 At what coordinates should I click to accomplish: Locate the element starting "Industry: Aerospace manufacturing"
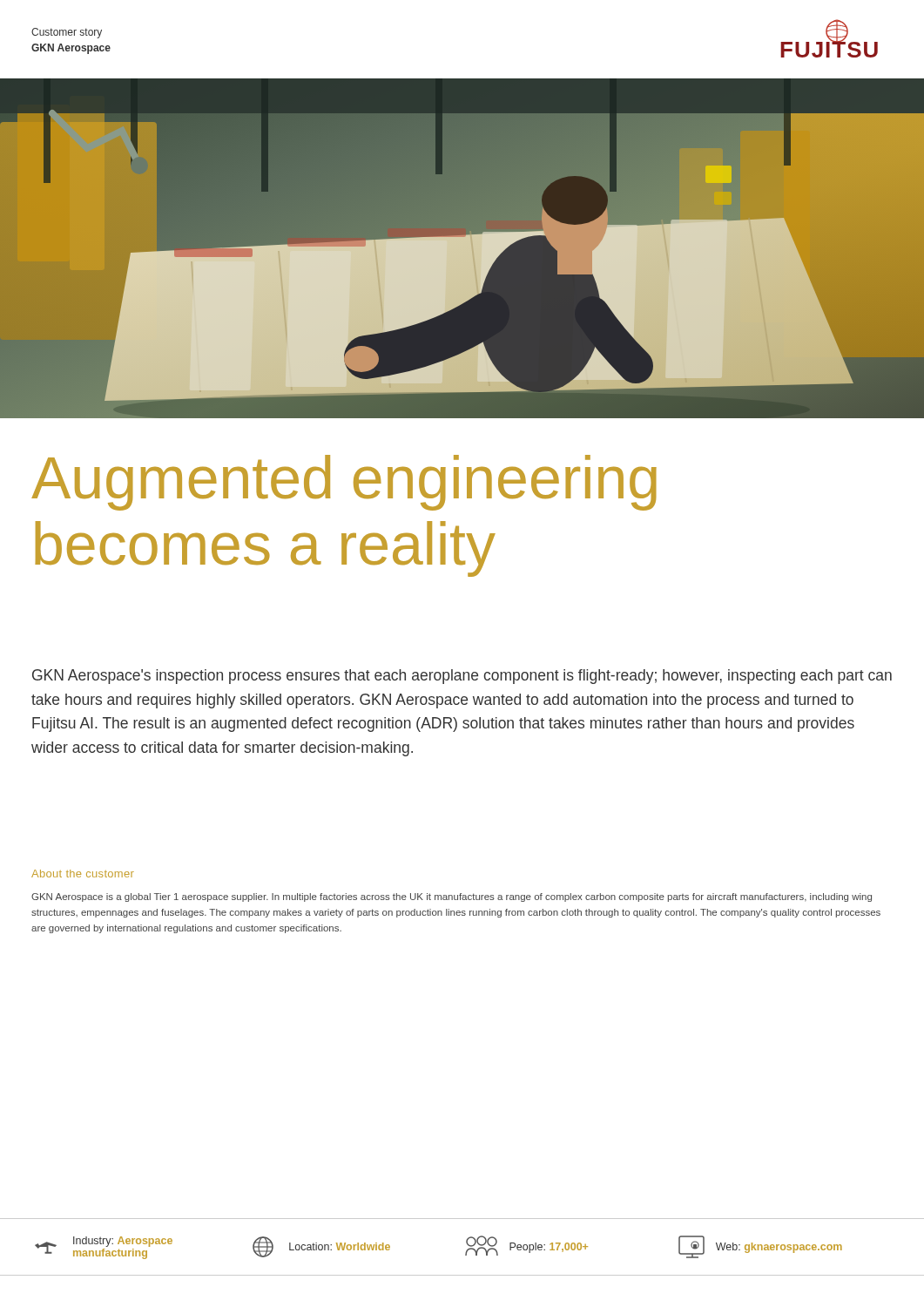tap(462, 1247)
